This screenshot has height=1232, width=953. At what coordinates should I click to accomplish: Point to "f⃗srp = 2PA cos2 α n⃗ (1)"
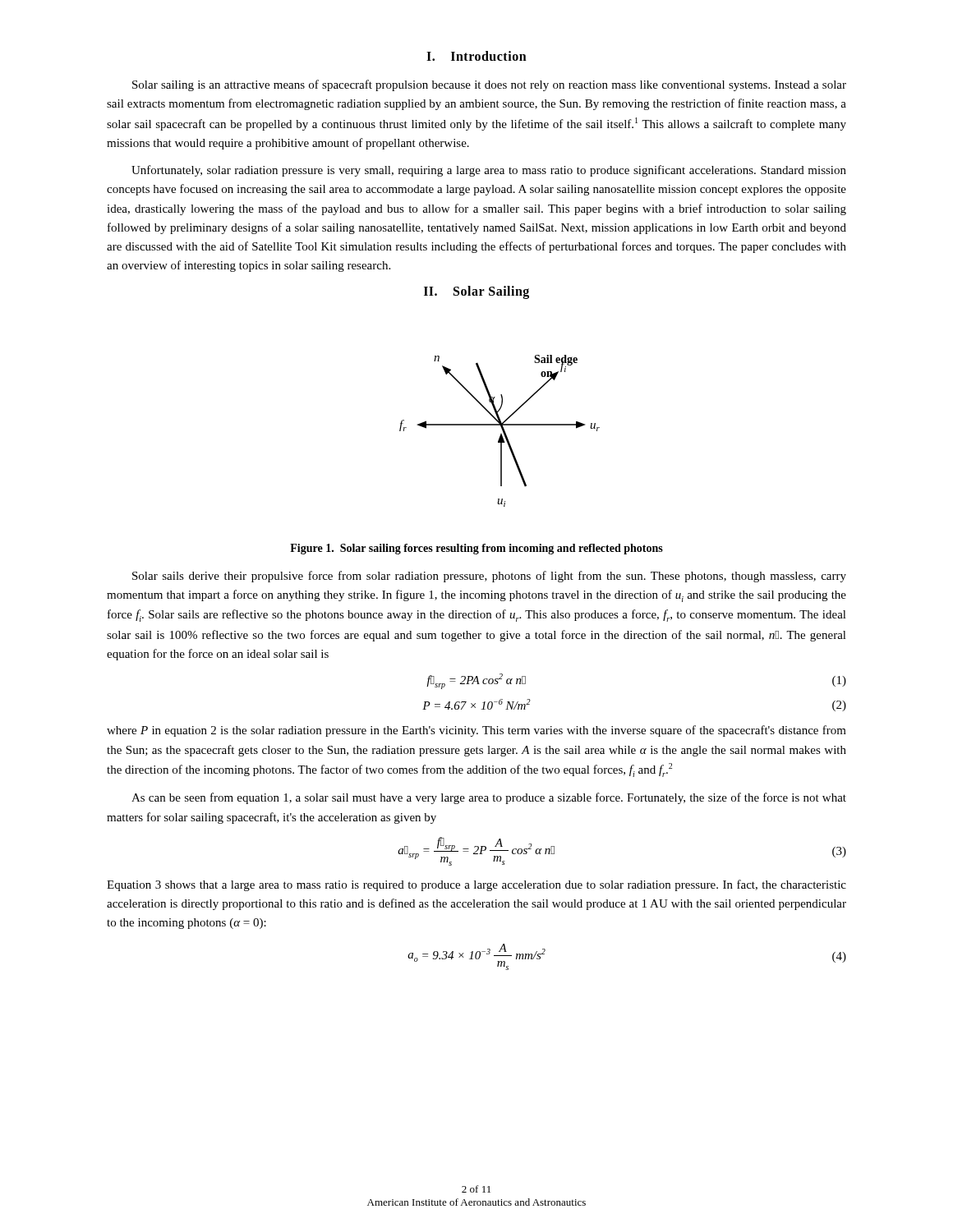click(470, 680)
